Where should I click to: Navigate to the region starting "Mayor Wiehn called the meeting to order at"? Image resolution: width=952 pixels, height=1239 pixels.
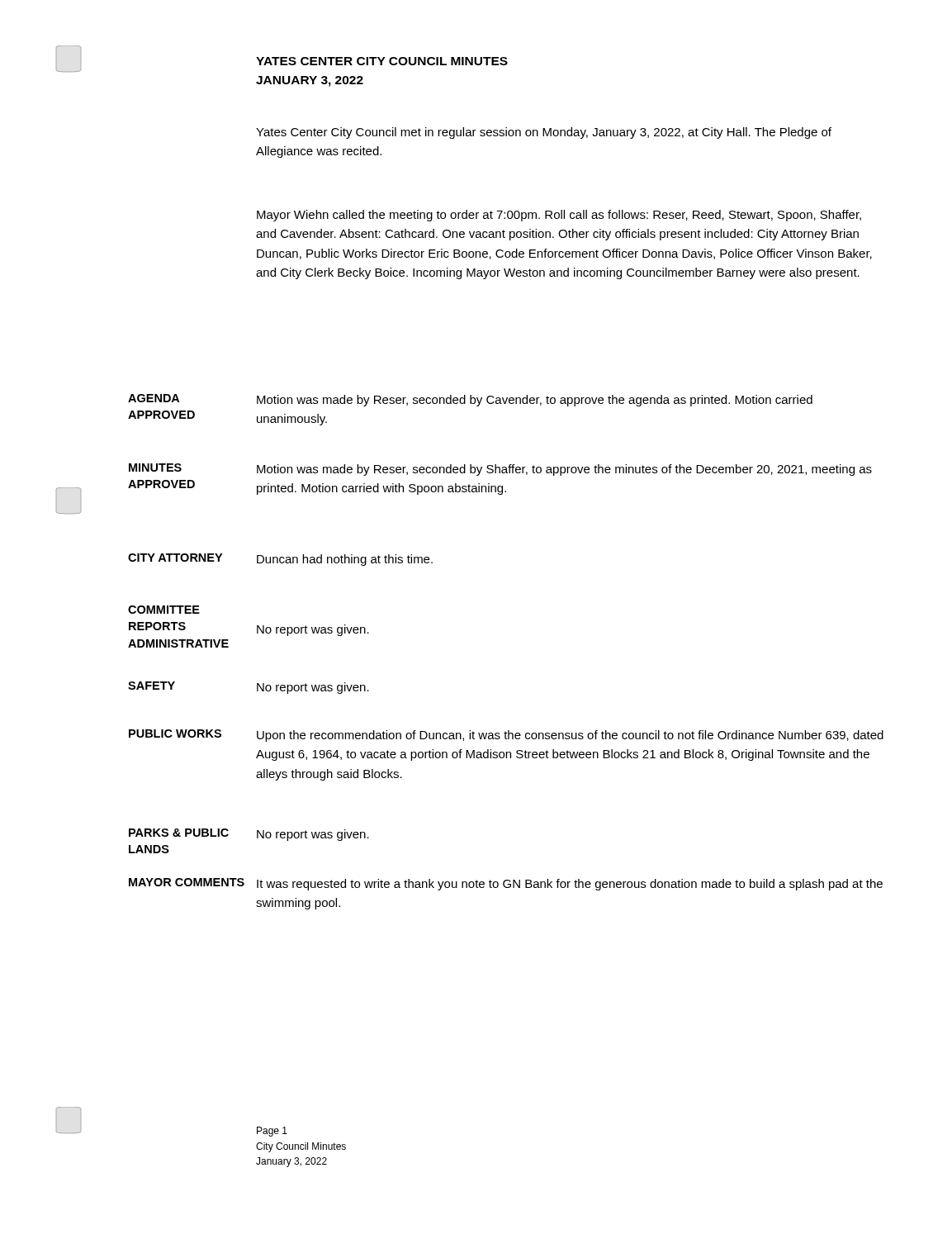coord(564,243)
